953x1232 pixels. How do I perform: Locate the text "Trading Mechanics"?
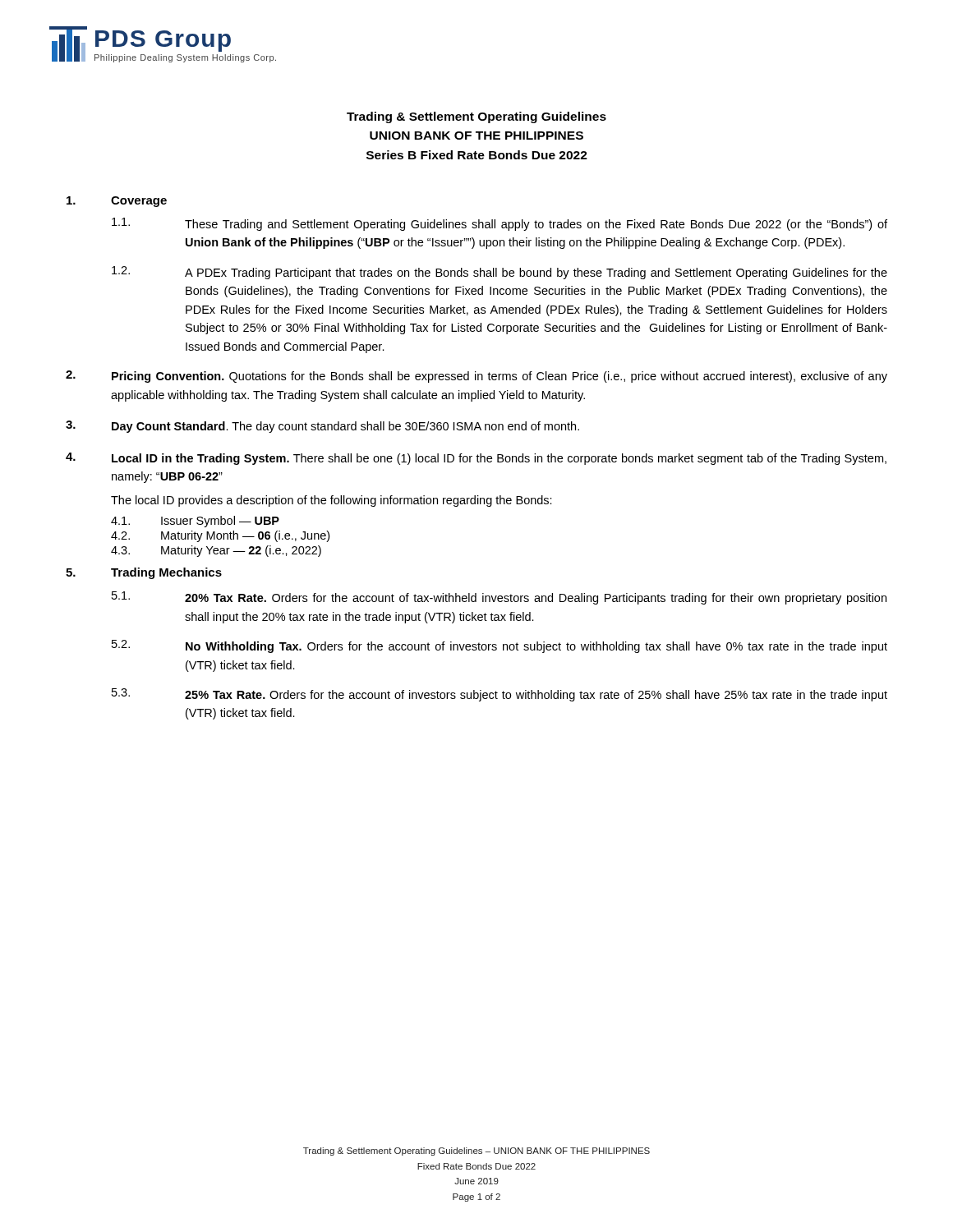point(166,572)
